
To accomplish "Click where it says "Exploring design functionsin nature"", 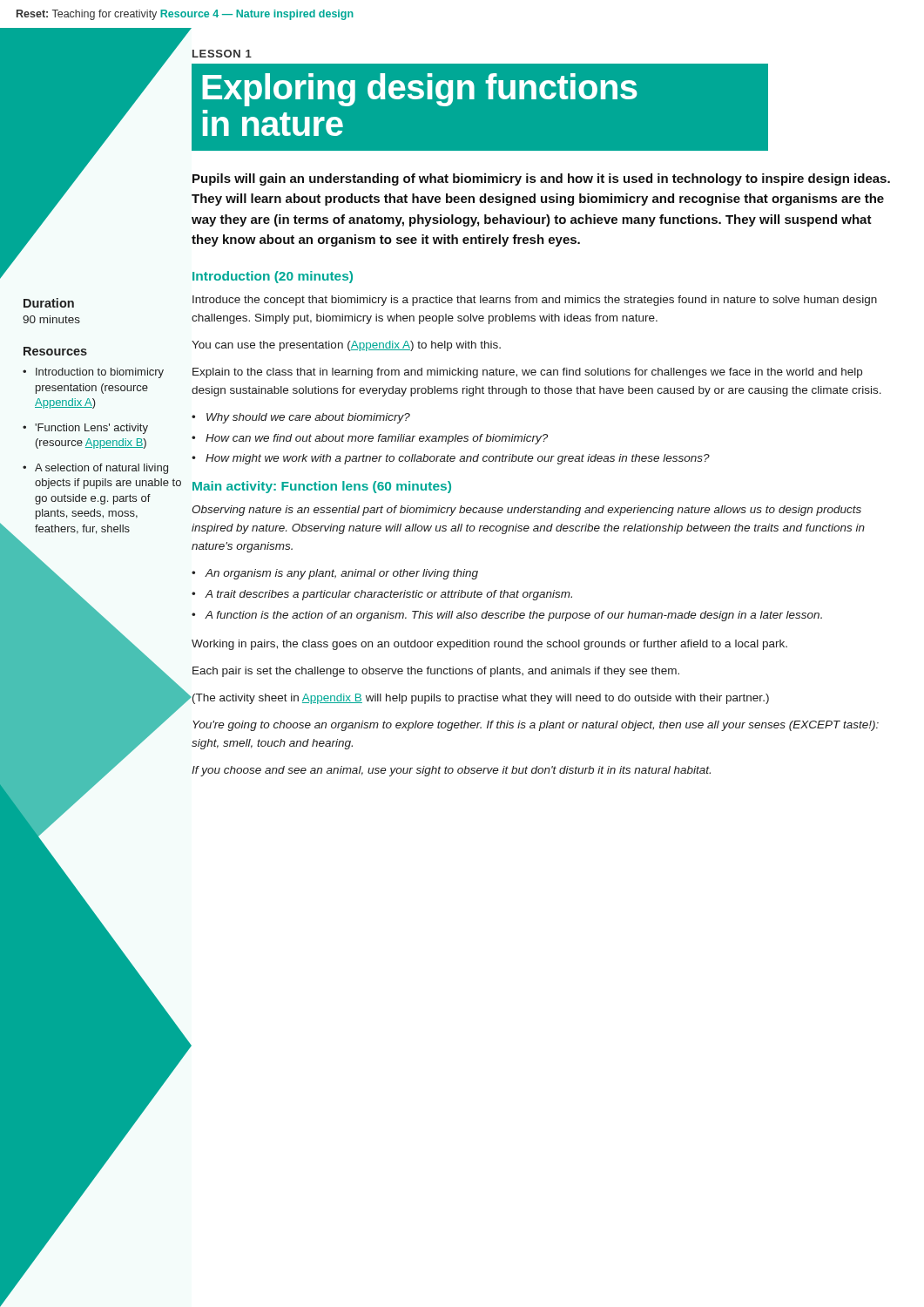I will pos(479,105).
